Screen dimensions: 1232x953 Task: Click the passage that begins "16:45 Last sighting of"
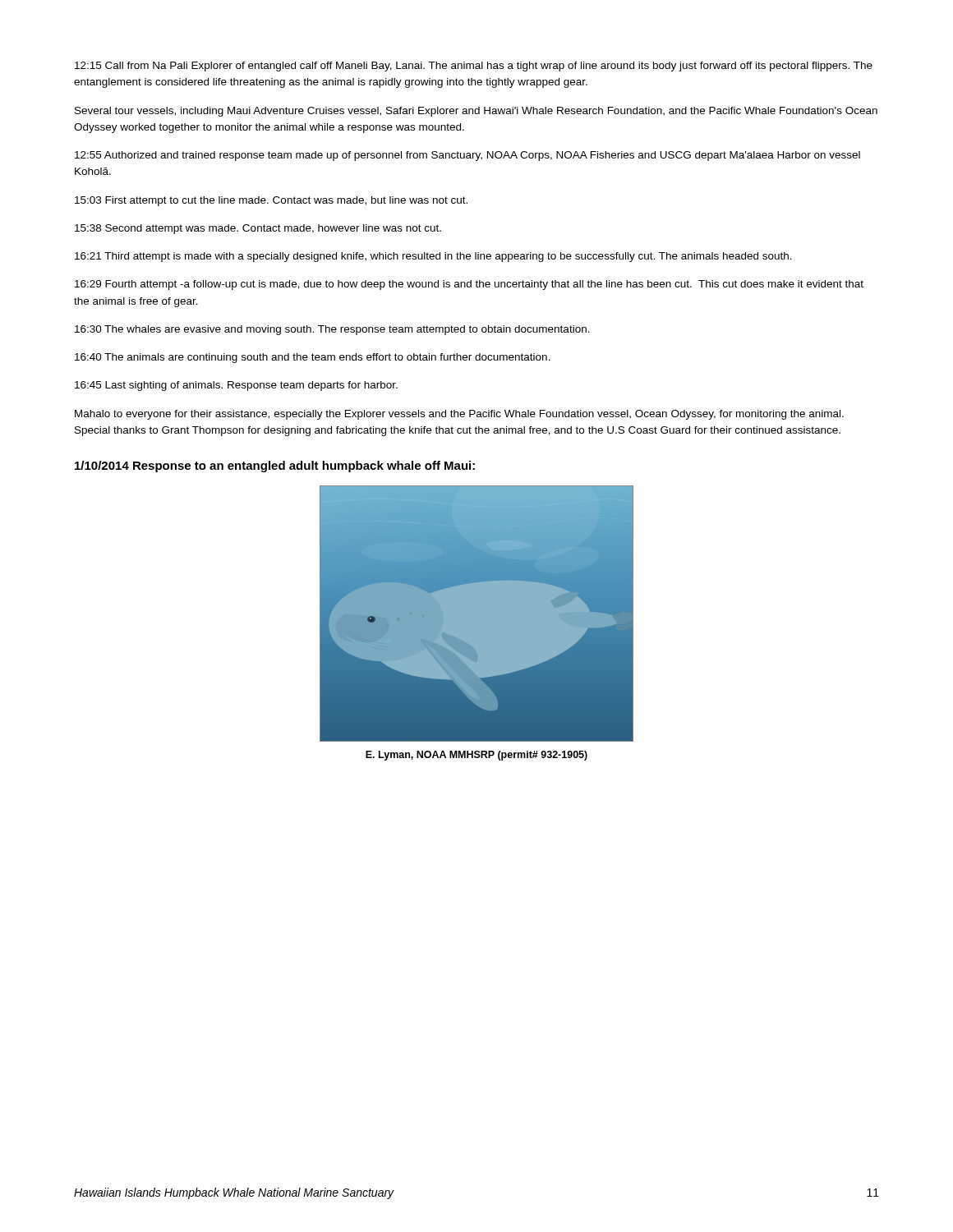(236, 385)
